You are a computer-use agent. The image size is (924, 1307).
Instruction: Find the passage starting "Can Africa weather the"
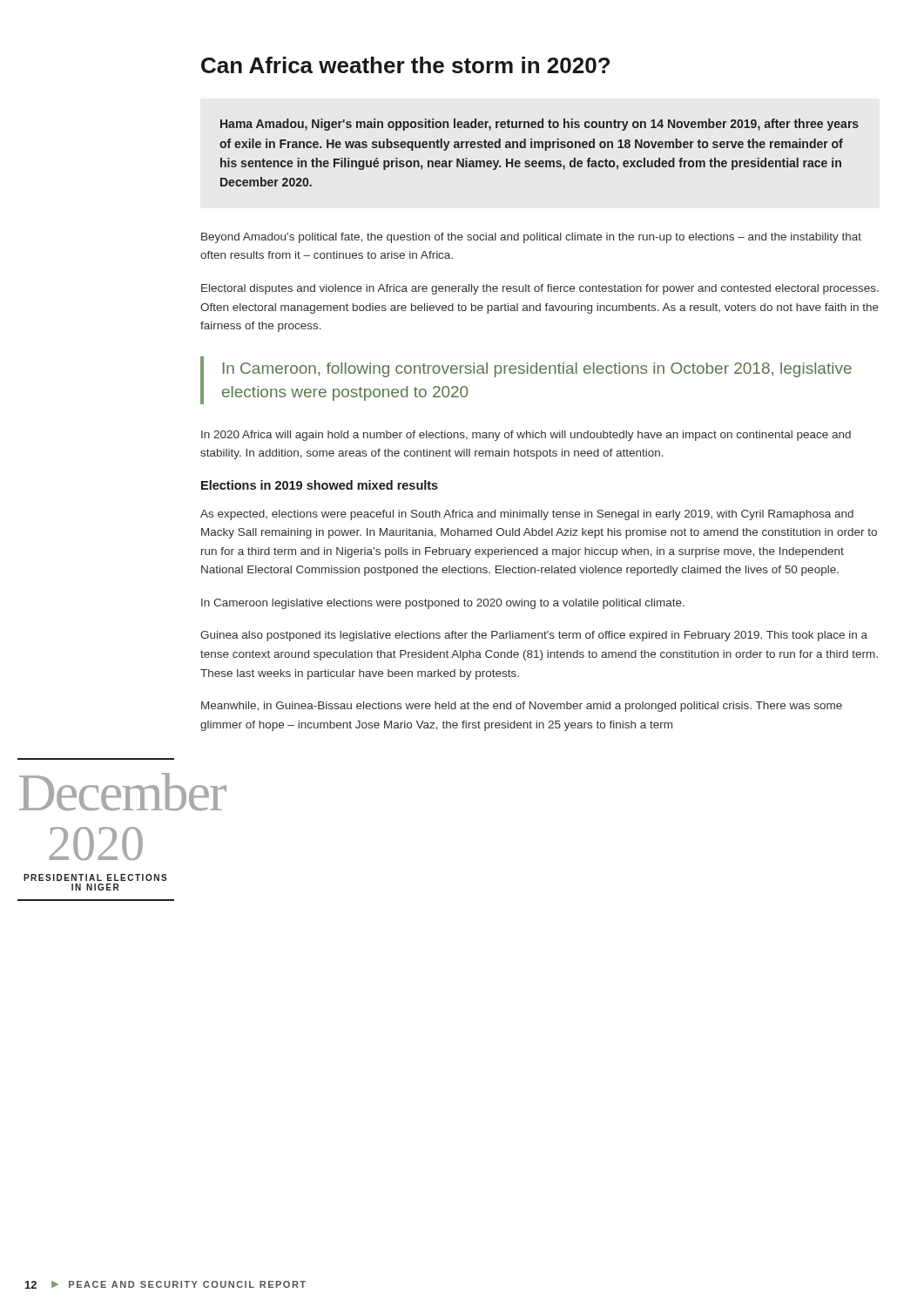click(406, 66)
